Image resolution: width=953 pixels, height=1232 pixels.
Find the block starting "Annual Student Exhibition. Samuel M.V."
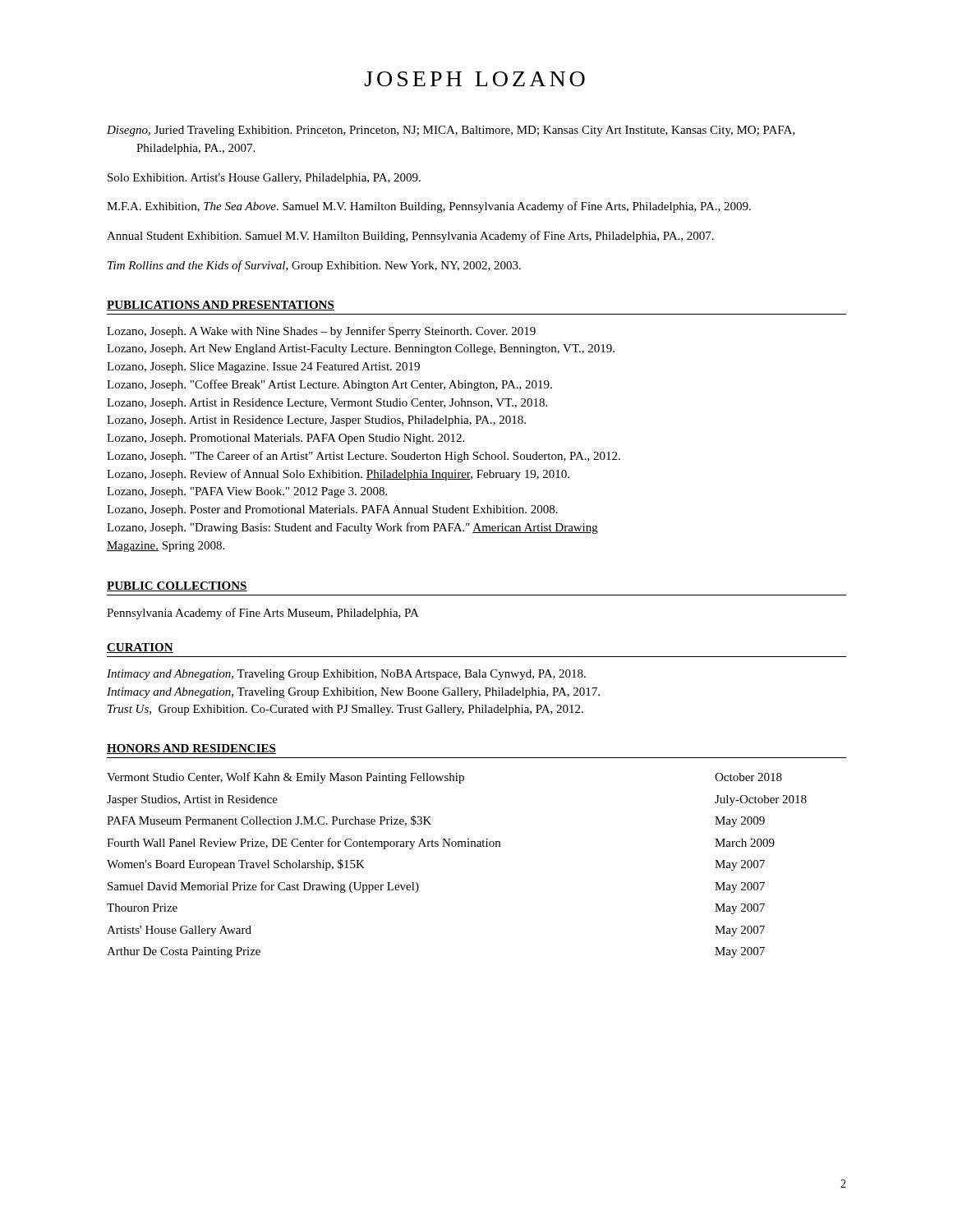pos(411,236)
